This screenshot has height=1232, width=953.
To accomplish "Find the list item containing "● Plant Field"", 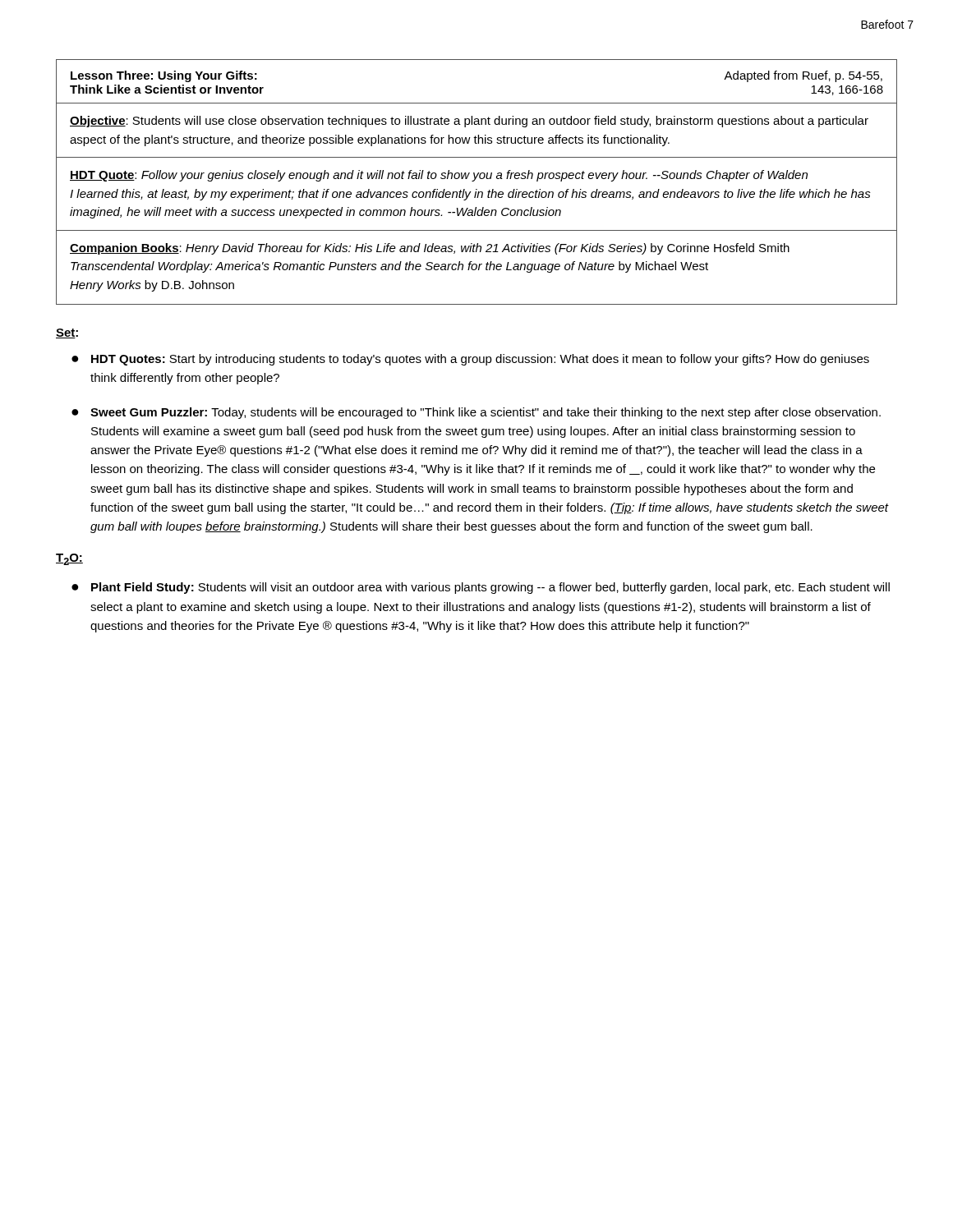I will tap(484, 606).
